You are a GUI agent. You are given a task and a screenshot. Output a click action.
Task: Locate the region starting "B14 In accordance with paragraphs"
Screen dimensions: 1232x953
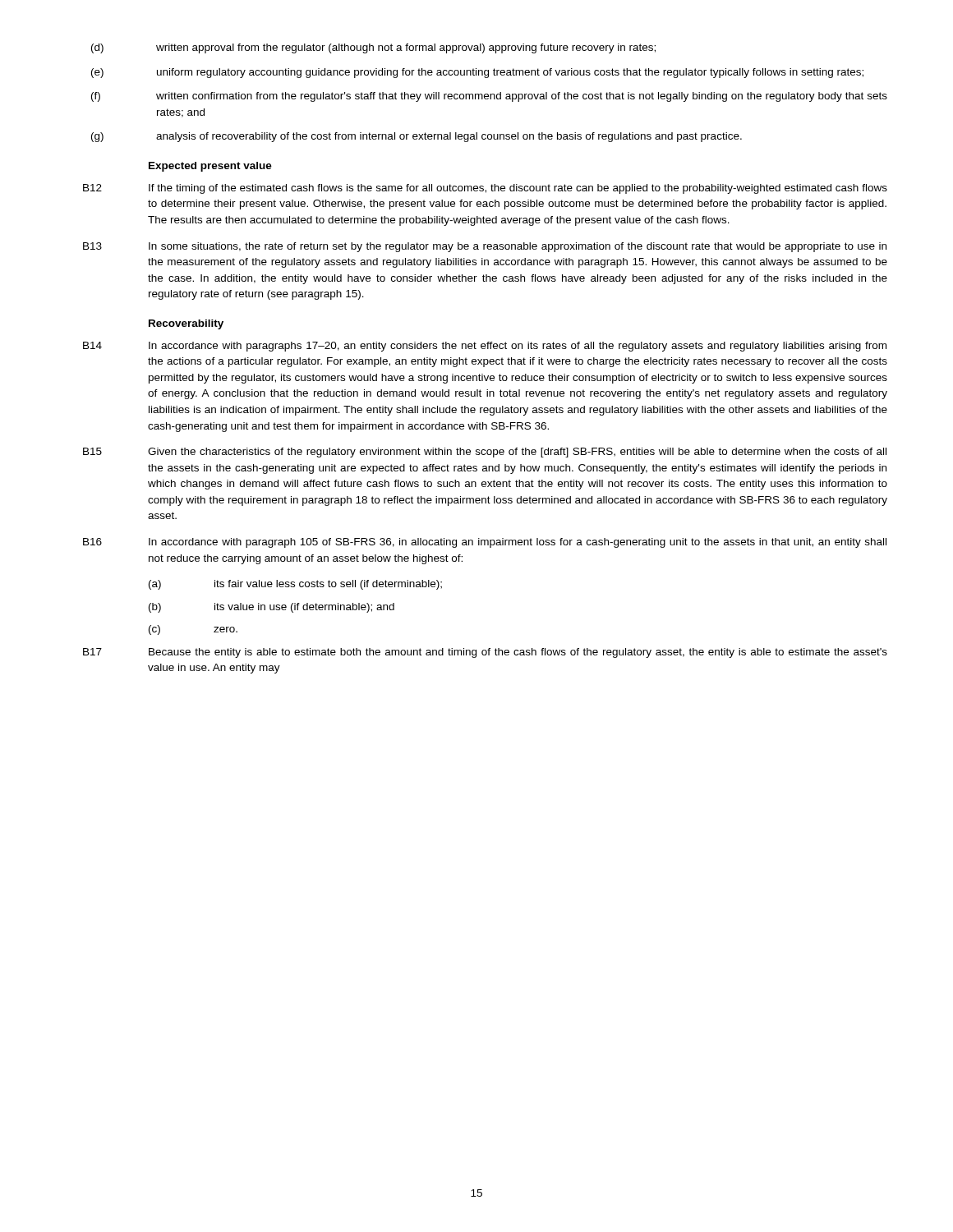[x=485, y=386]
